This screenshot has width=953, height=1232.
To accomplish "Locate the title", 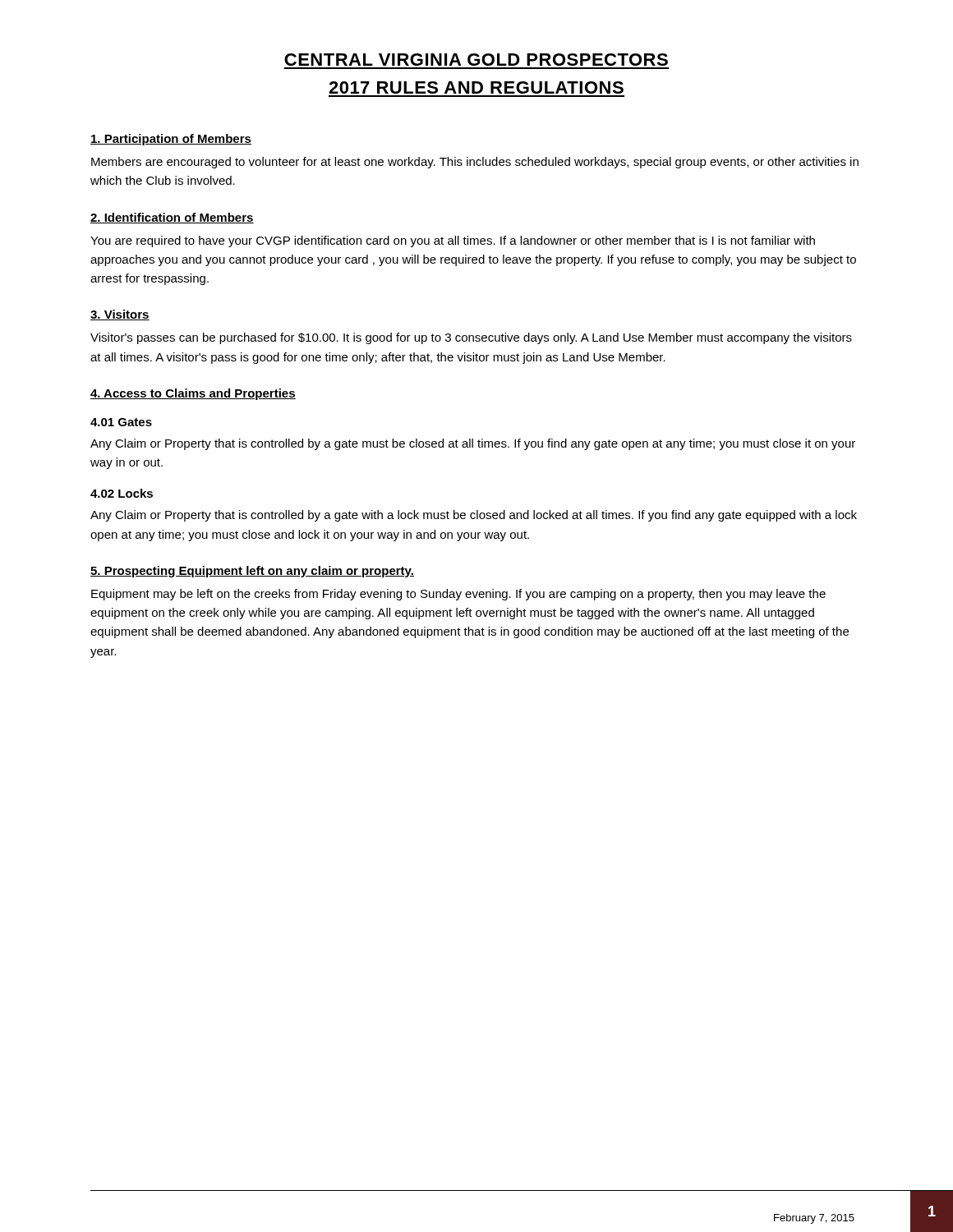I will 476,74.
